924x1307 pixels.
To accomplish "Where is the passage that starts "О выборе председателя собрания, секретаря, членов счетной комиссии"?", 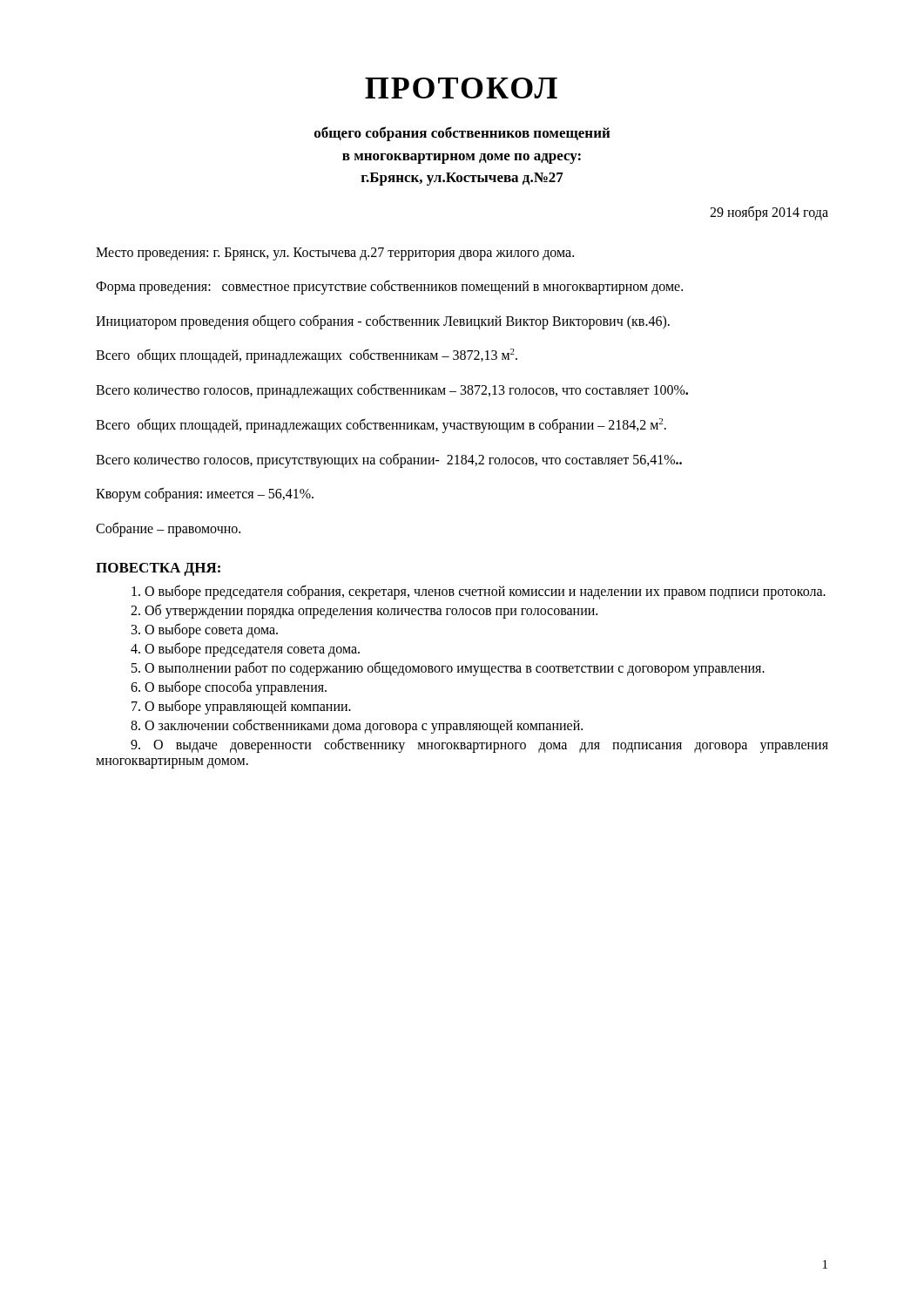I will click(478, 591).
